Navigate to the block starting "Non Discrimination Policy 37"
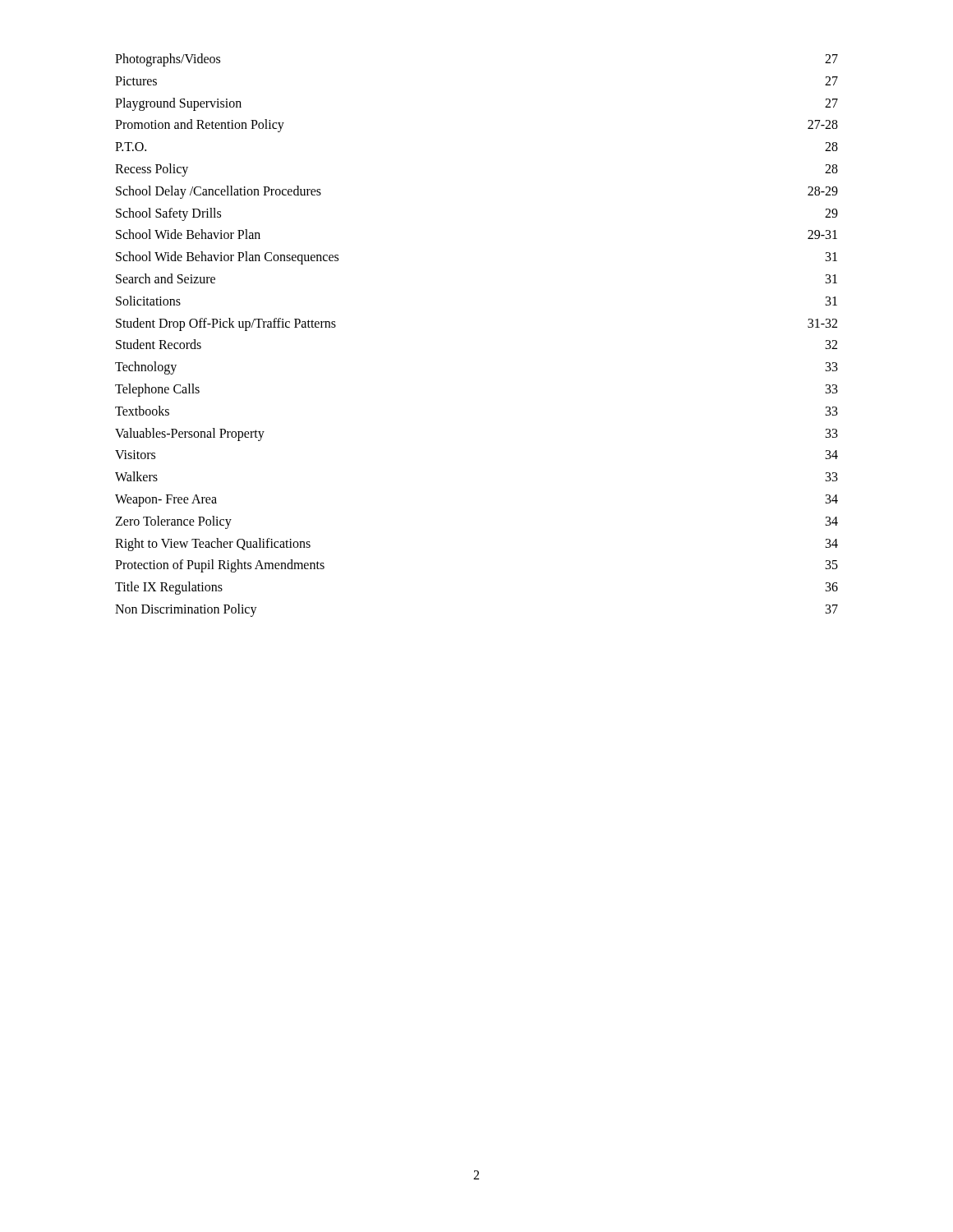Image resolution: width=953 pixels, height=1232 pixels. [x=189, y=610]
